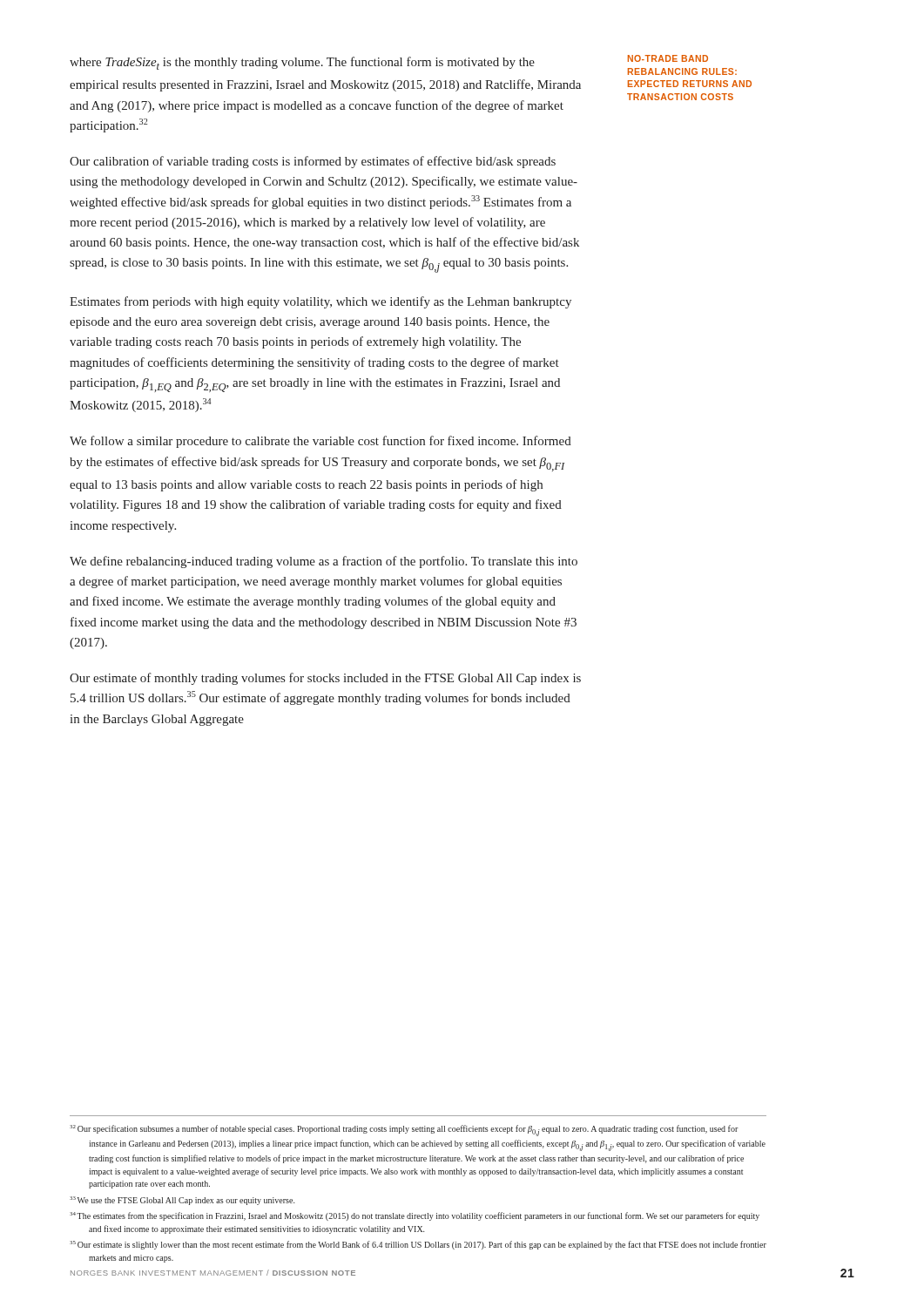Locate the block of text that opens with "Estimates from periods with"
The height and width of the screenshot is (1307, 924).
click(x=321, y=353)
